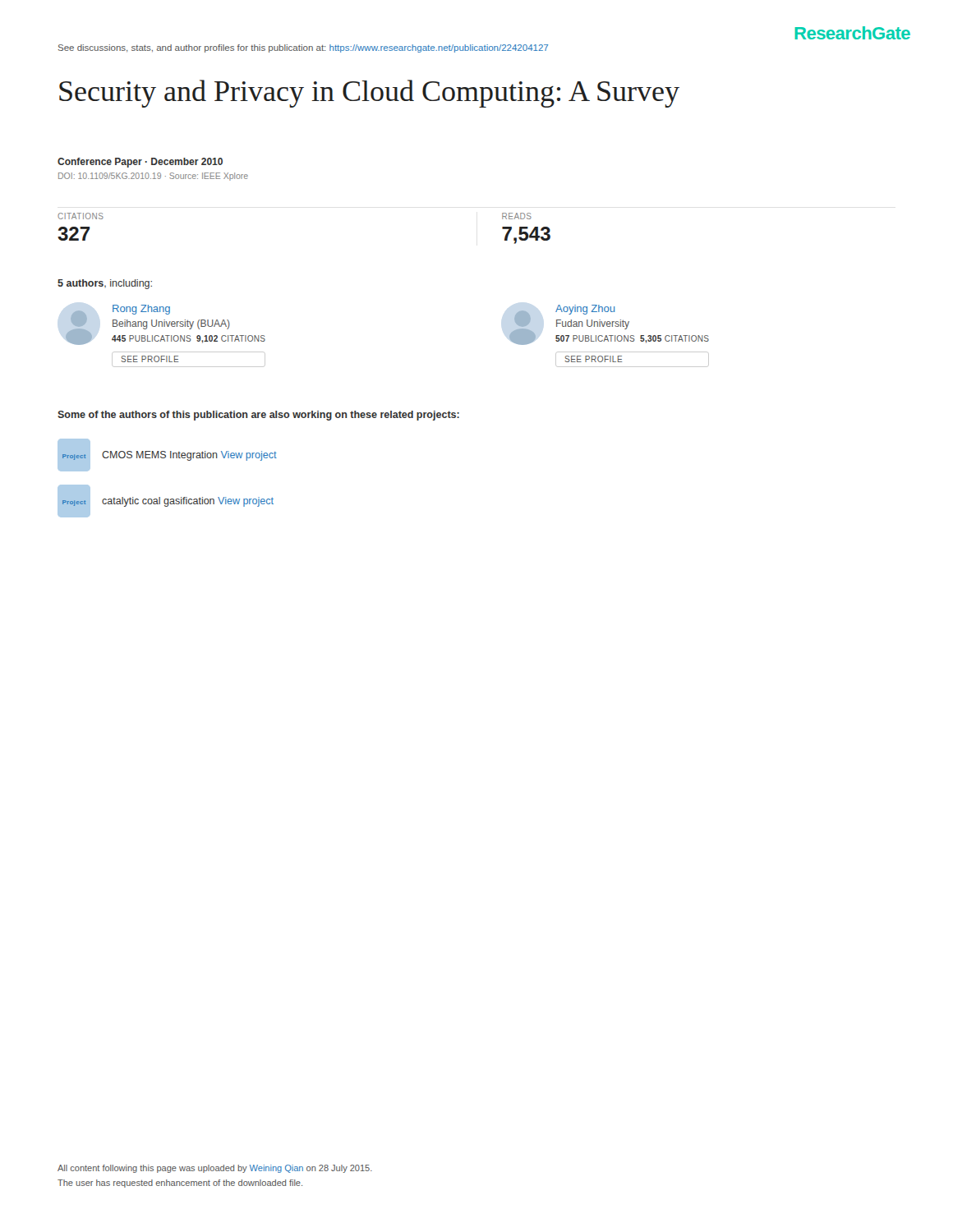Locate the text starting "Conference Paper · December"
The width and height of the screenshot is (953, 1232).
pos(140,162)
